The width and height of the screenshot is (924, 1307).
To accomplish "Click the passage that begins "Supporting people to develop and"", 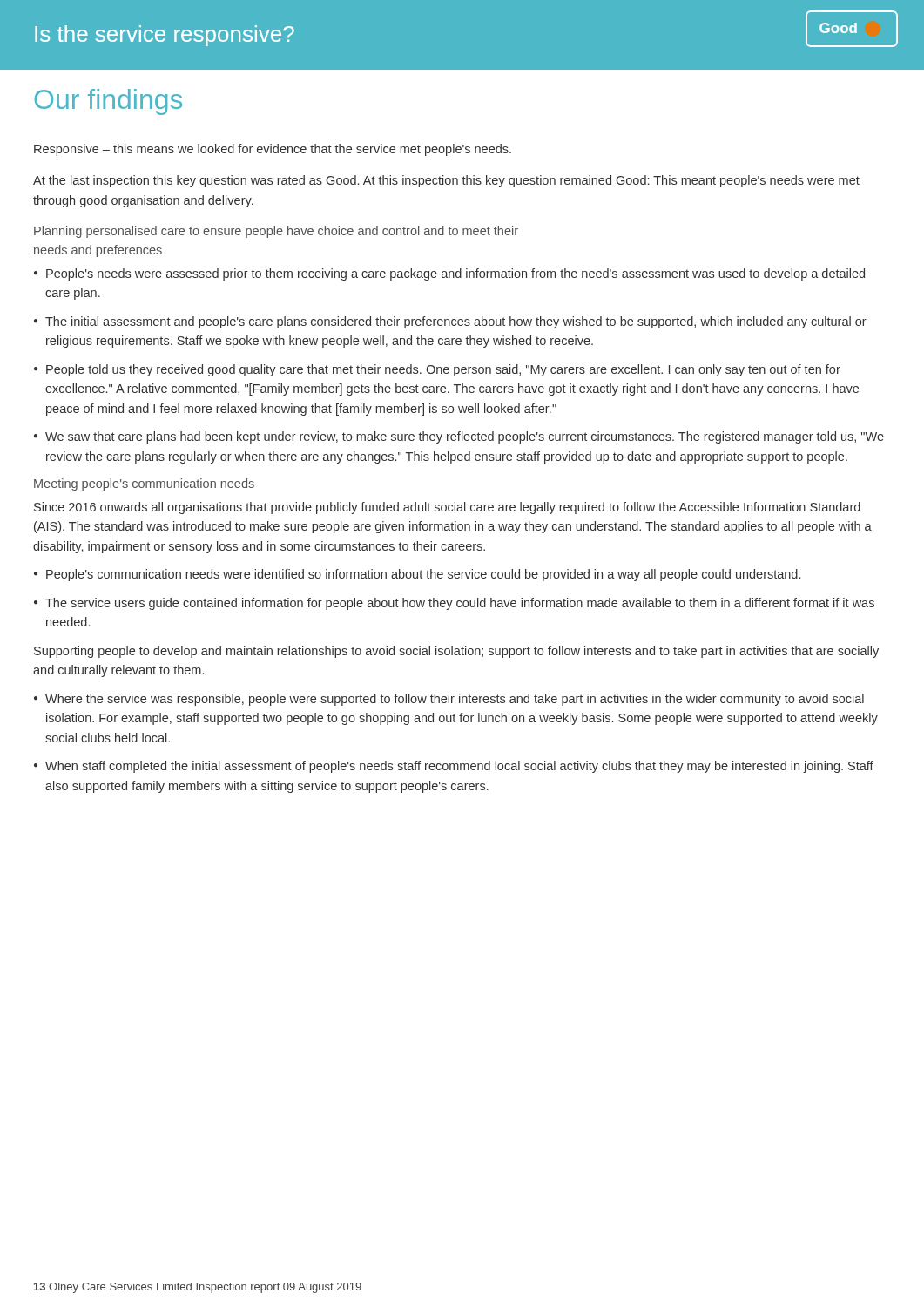I will point(456,660).
